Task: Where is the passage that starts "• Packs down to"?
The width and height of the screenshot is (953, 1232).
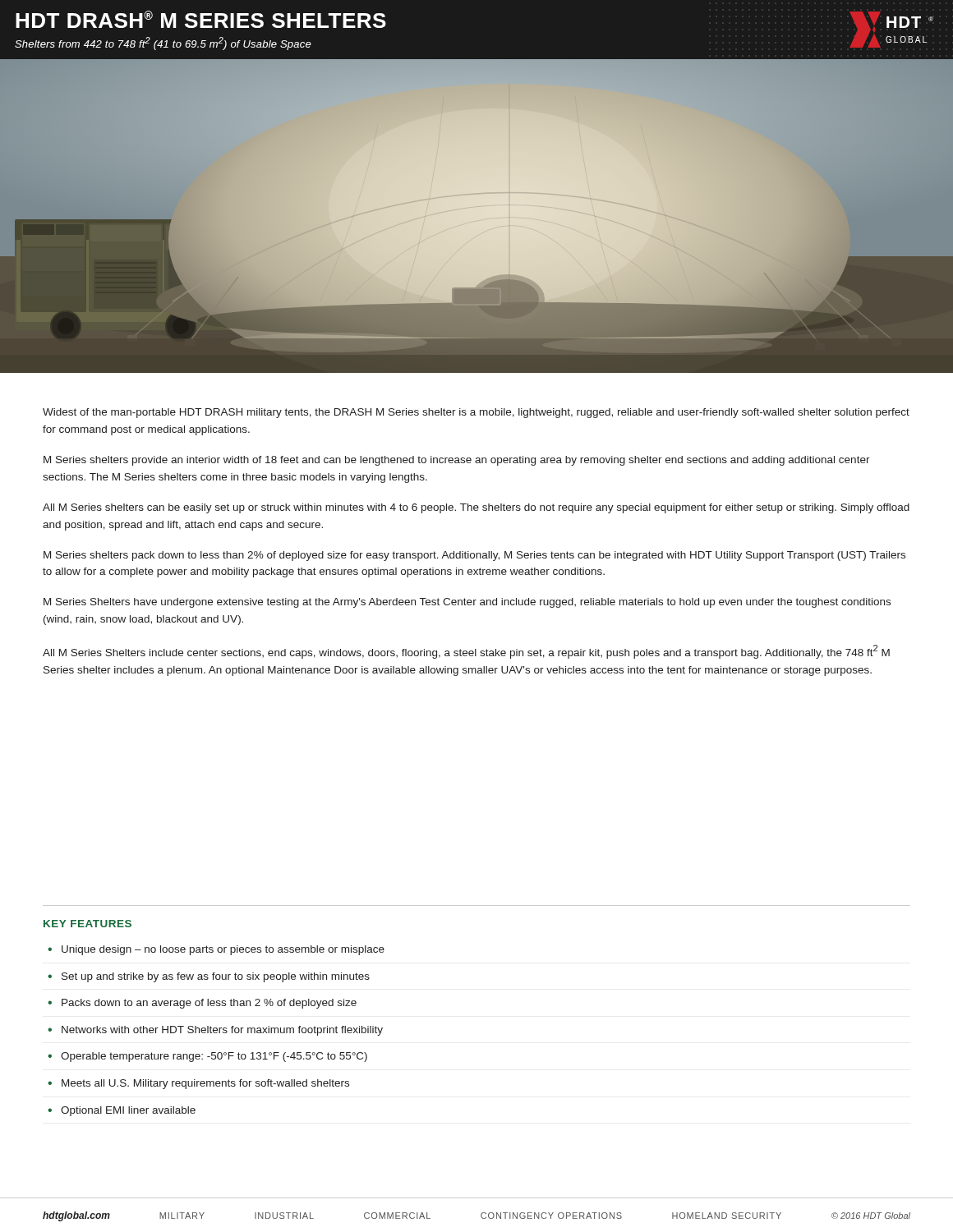Action: (x=202, y=1003)
